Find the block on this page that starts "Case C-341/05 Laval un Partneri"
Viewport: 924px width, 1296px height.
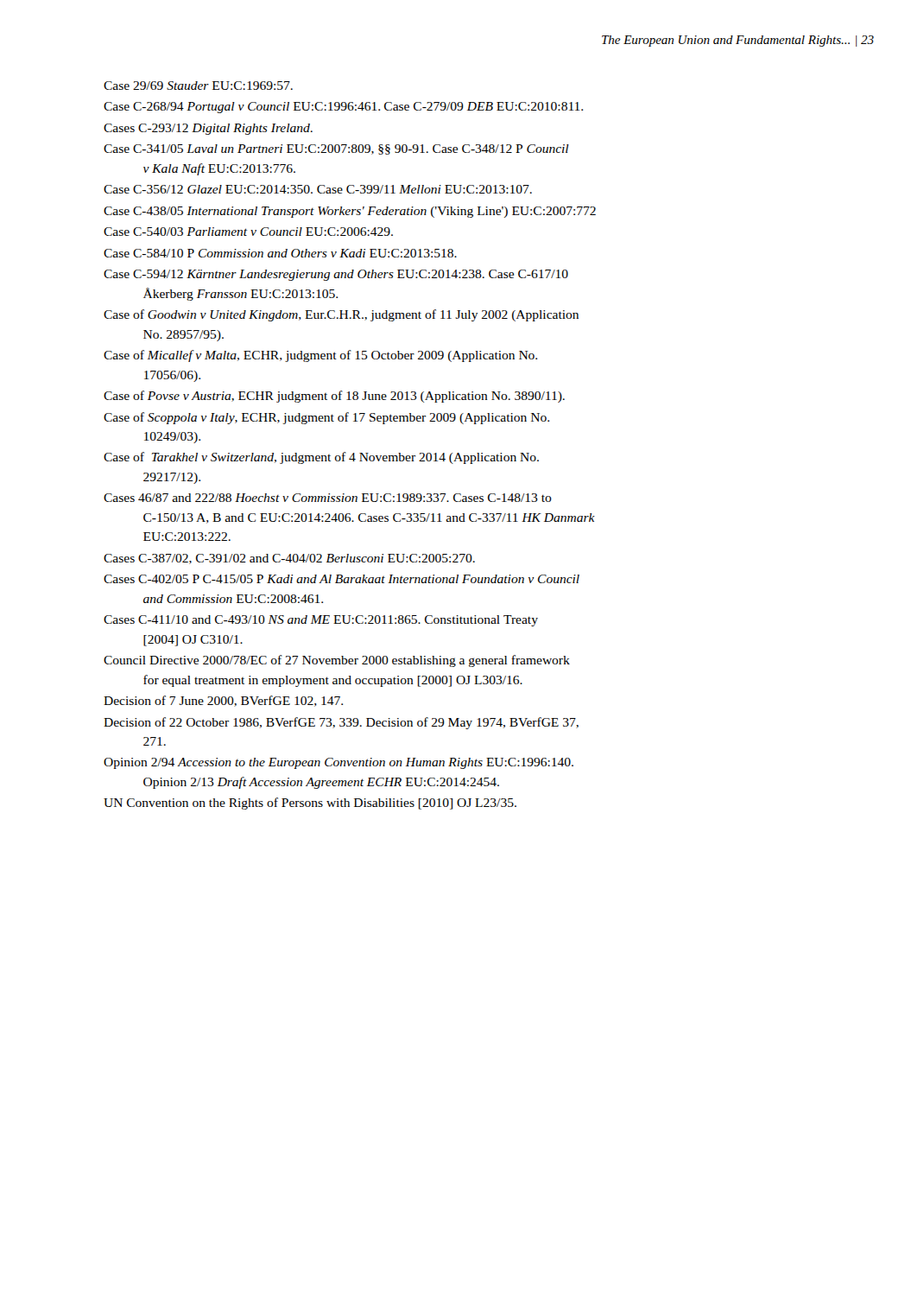click(x=336, y=158)
